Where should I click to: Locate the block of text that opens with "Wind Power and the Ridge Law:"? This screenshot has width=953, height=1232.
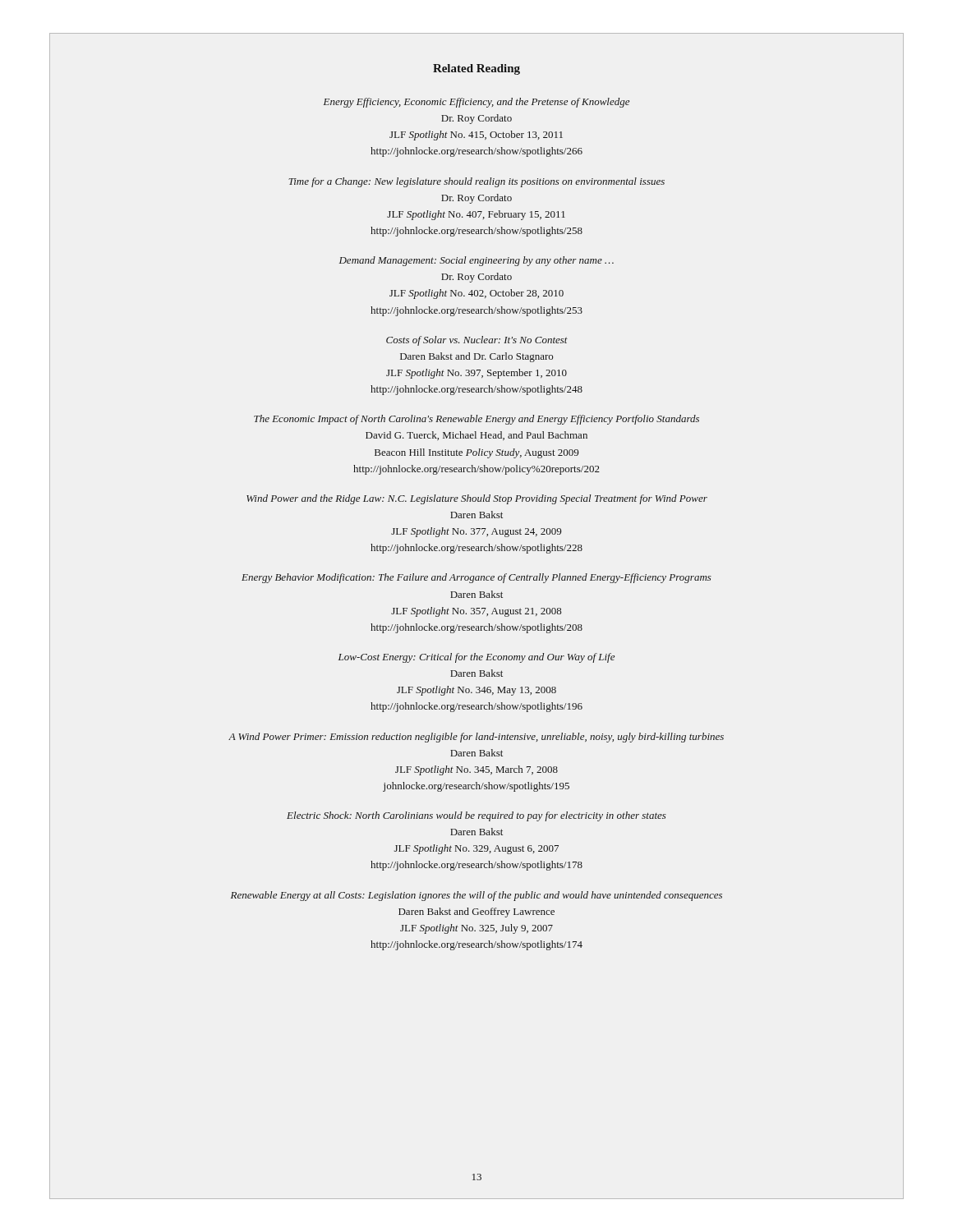coord(476,523)
